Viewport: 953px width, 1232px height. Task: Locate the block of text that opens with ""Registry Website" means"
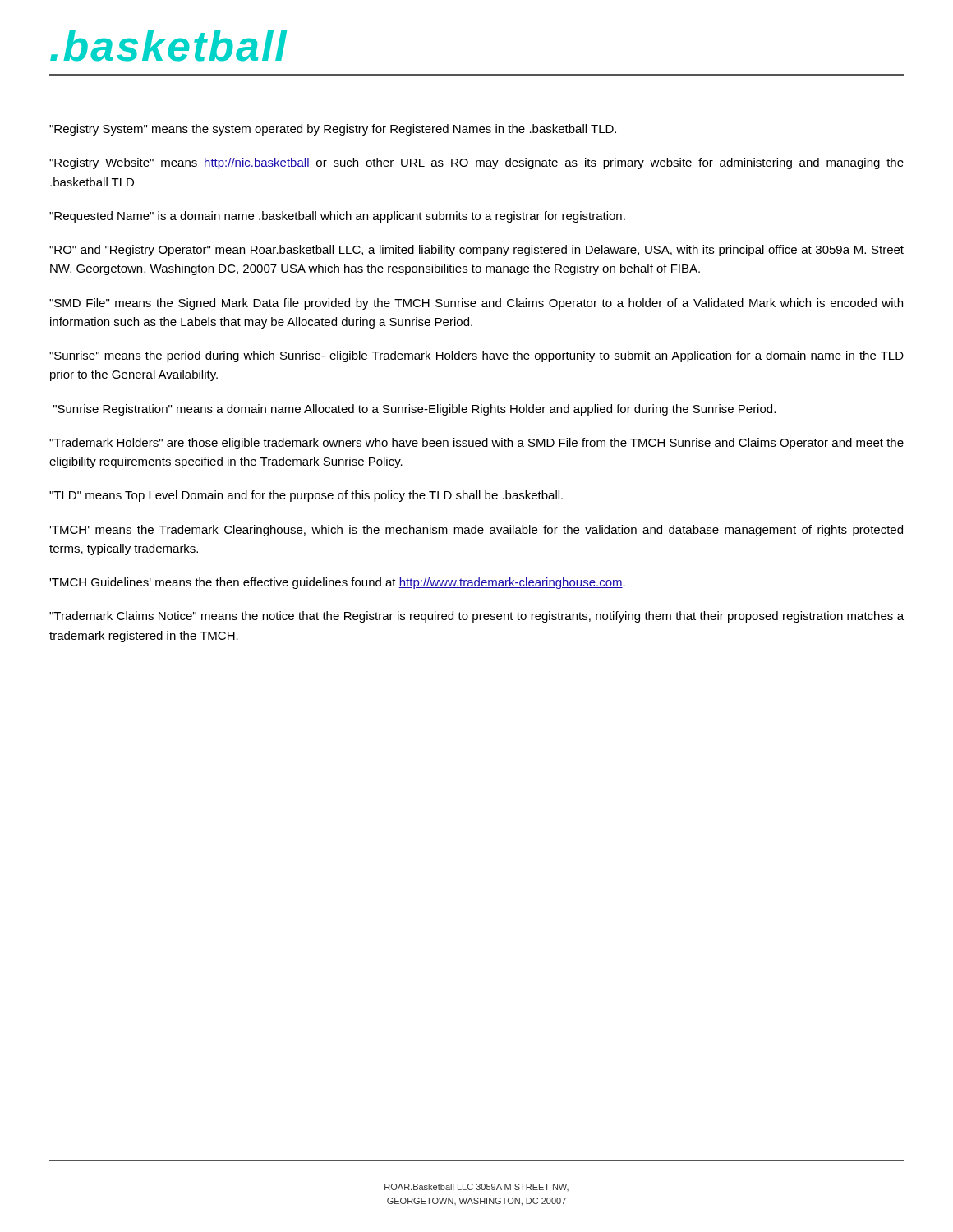pyautogui.click(x=476, y=172)
